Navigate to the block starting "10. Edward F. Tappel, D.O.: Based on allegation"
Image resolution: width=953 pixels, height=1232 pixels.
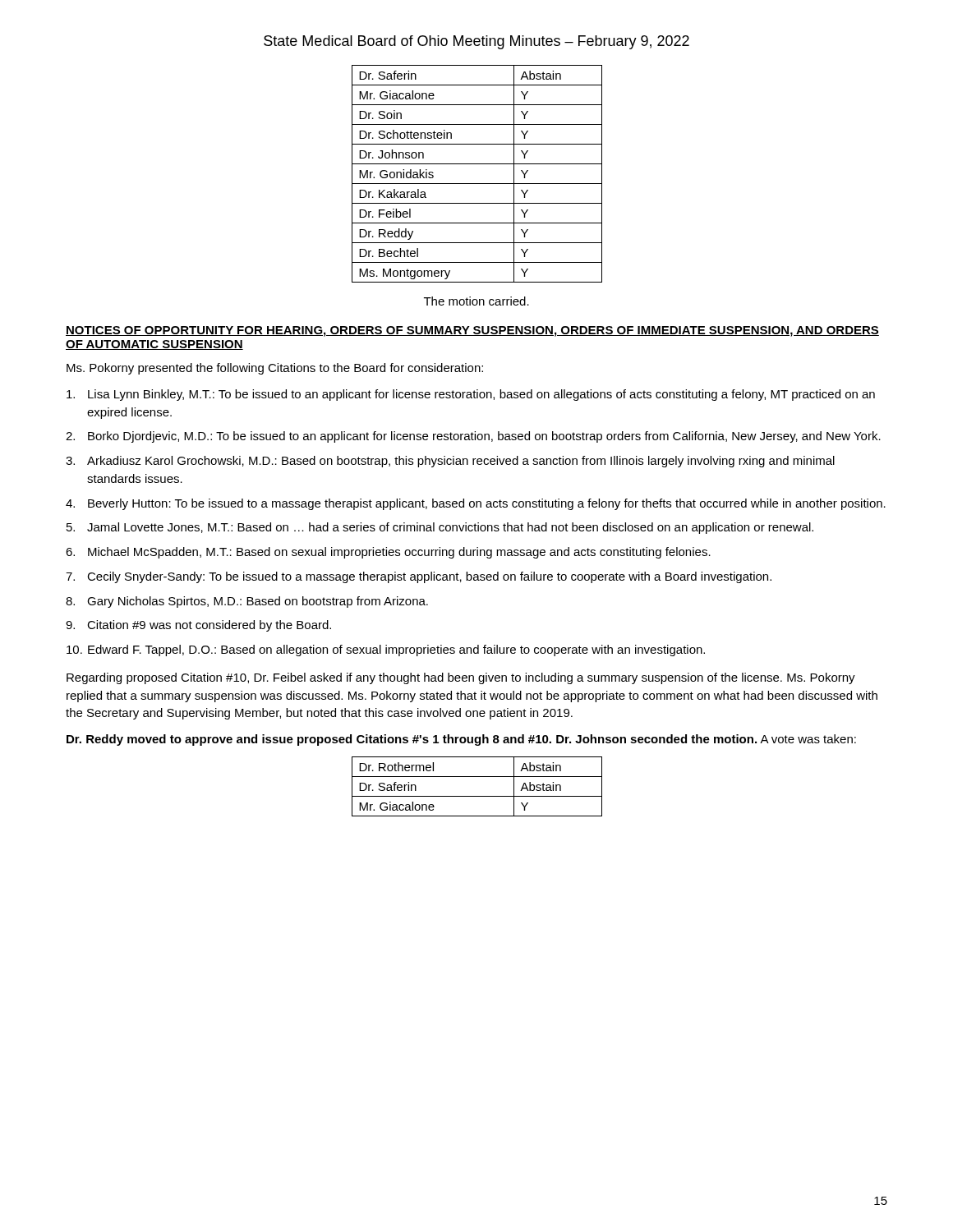[476, 650]
